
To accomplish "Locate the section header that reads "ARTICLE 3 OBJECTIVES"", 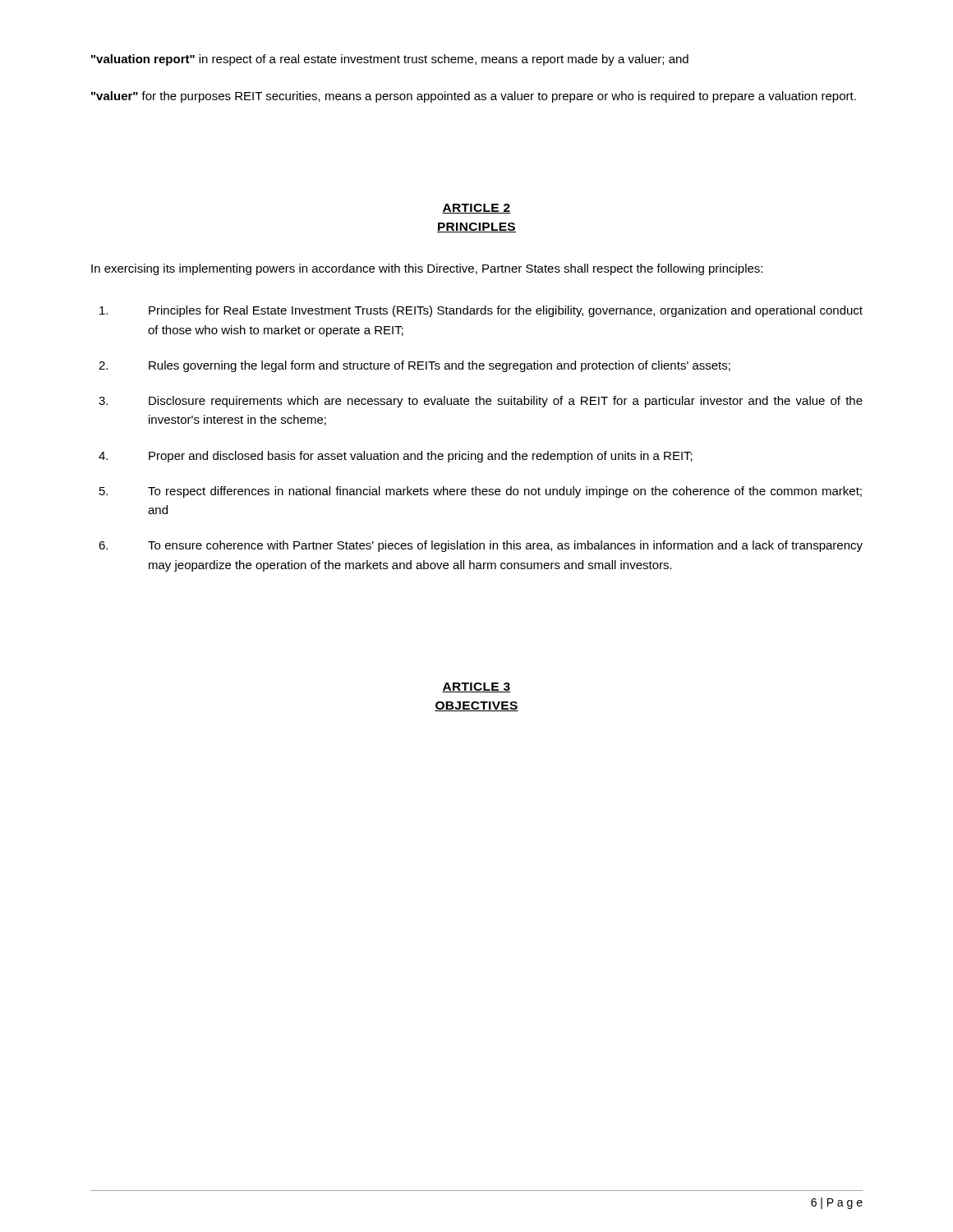I will coord(476,696).
